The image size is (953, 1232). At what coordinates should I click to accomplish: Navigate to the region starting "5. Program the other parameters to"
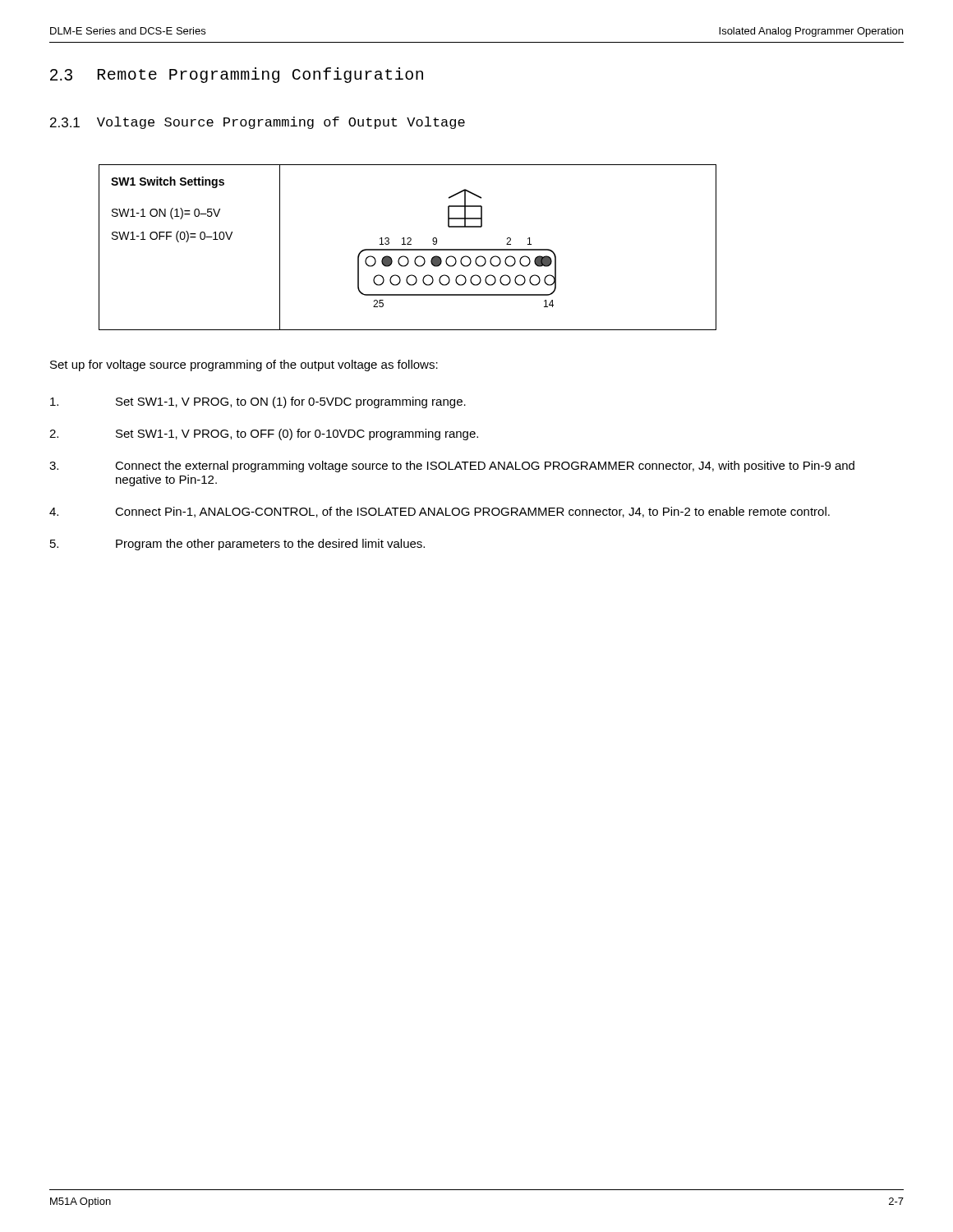pyautogui.click(x=237, y=545)
